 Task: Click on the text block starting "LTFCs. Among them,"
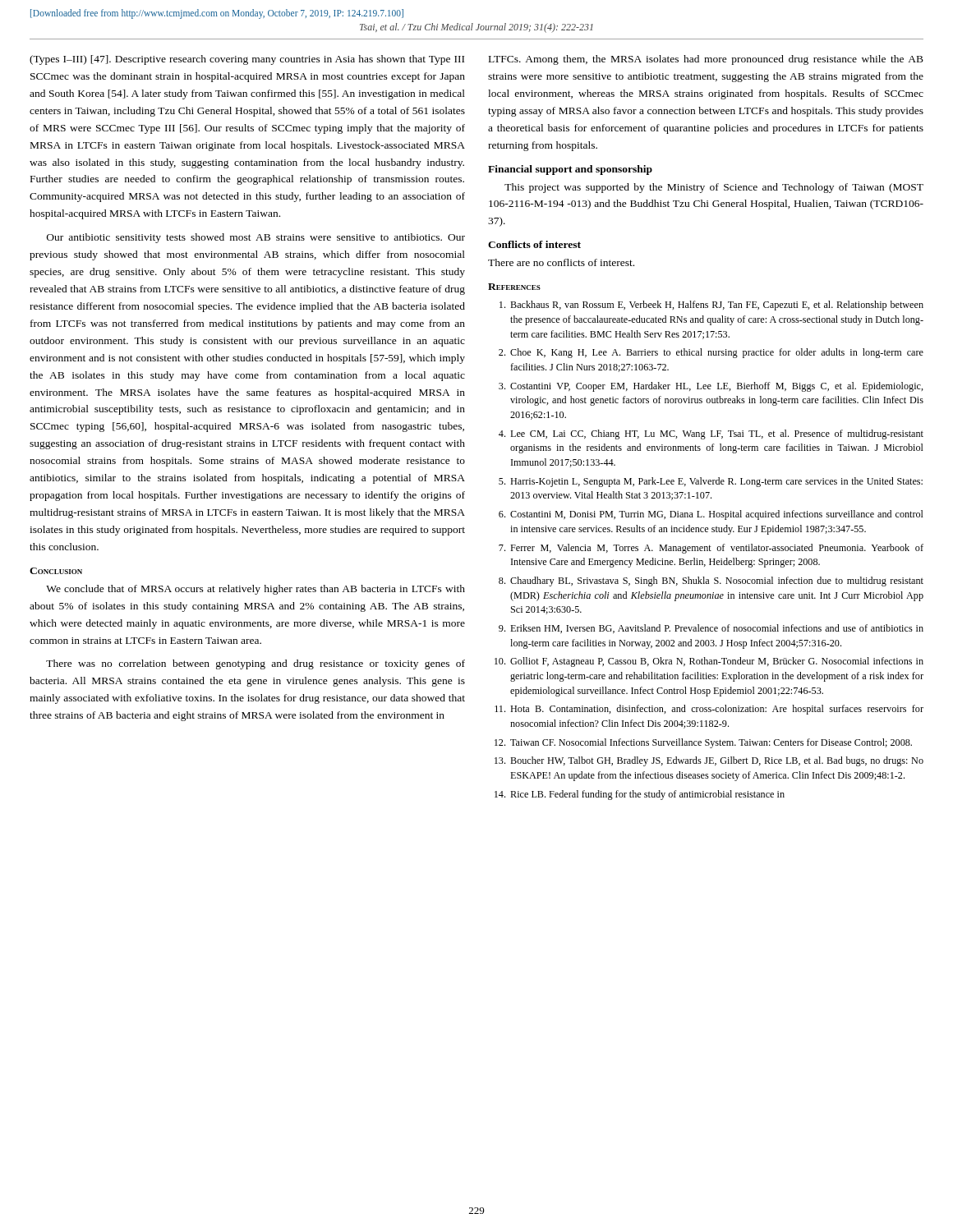click(x=706, y=102)
